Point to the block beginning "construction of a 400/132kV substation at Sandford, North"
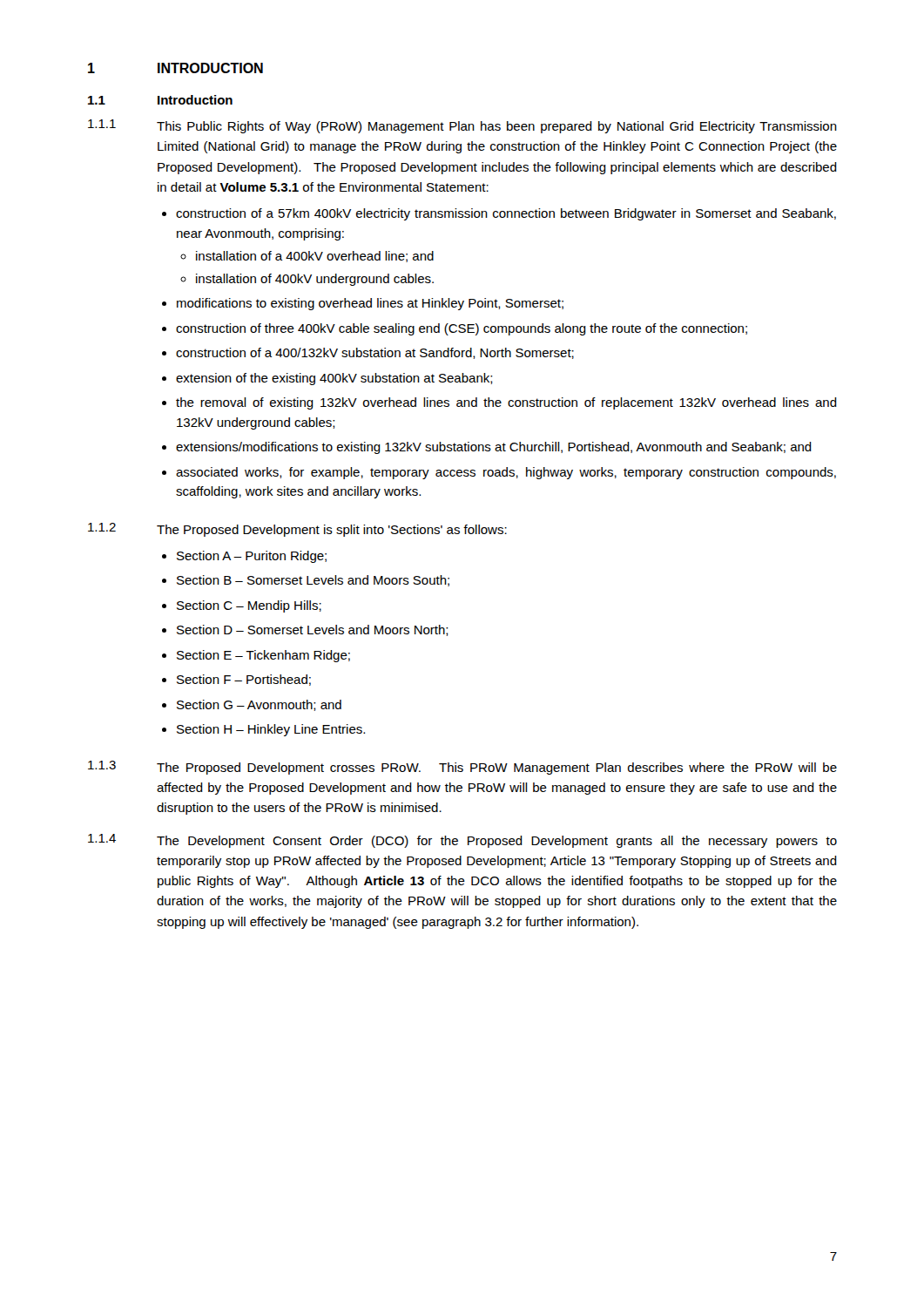Image resolution: width=924 pixels, height=1307 pixels. [x=375, y=352]
